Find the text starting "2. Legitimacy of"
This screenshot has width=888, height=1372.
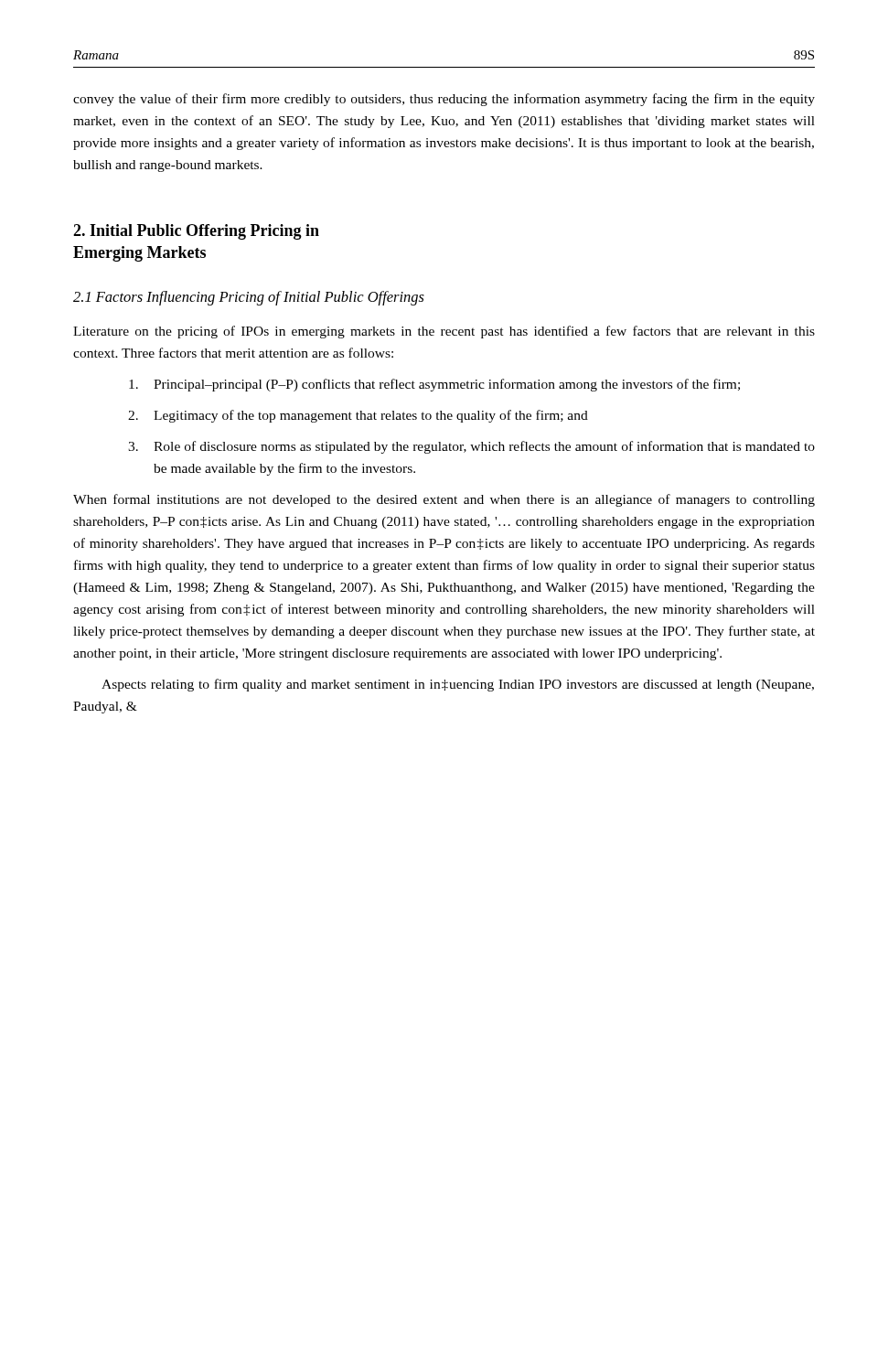click(x=471, y=415)
